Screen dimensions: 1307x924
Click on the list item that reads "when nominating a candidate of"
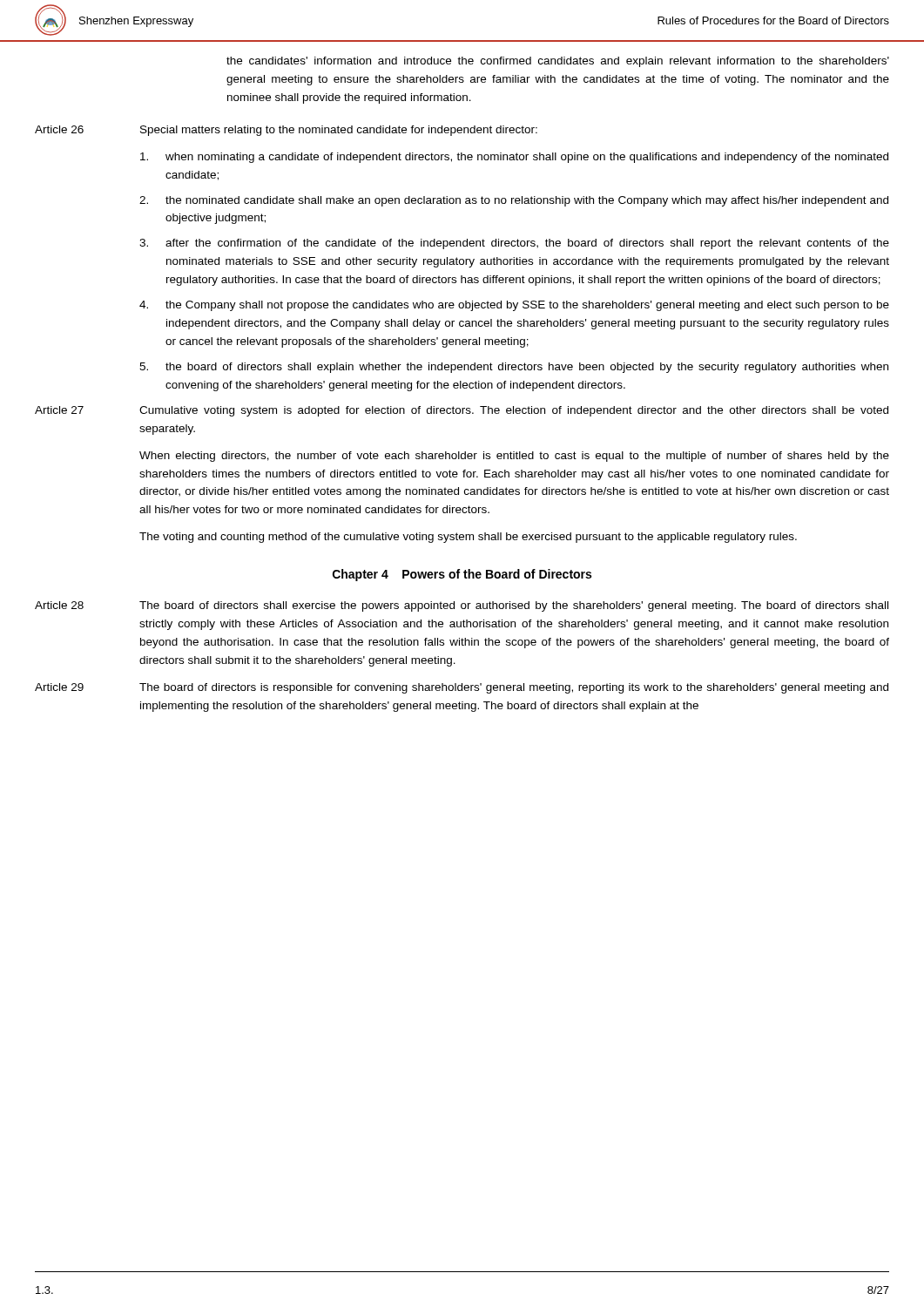[514, 166]
